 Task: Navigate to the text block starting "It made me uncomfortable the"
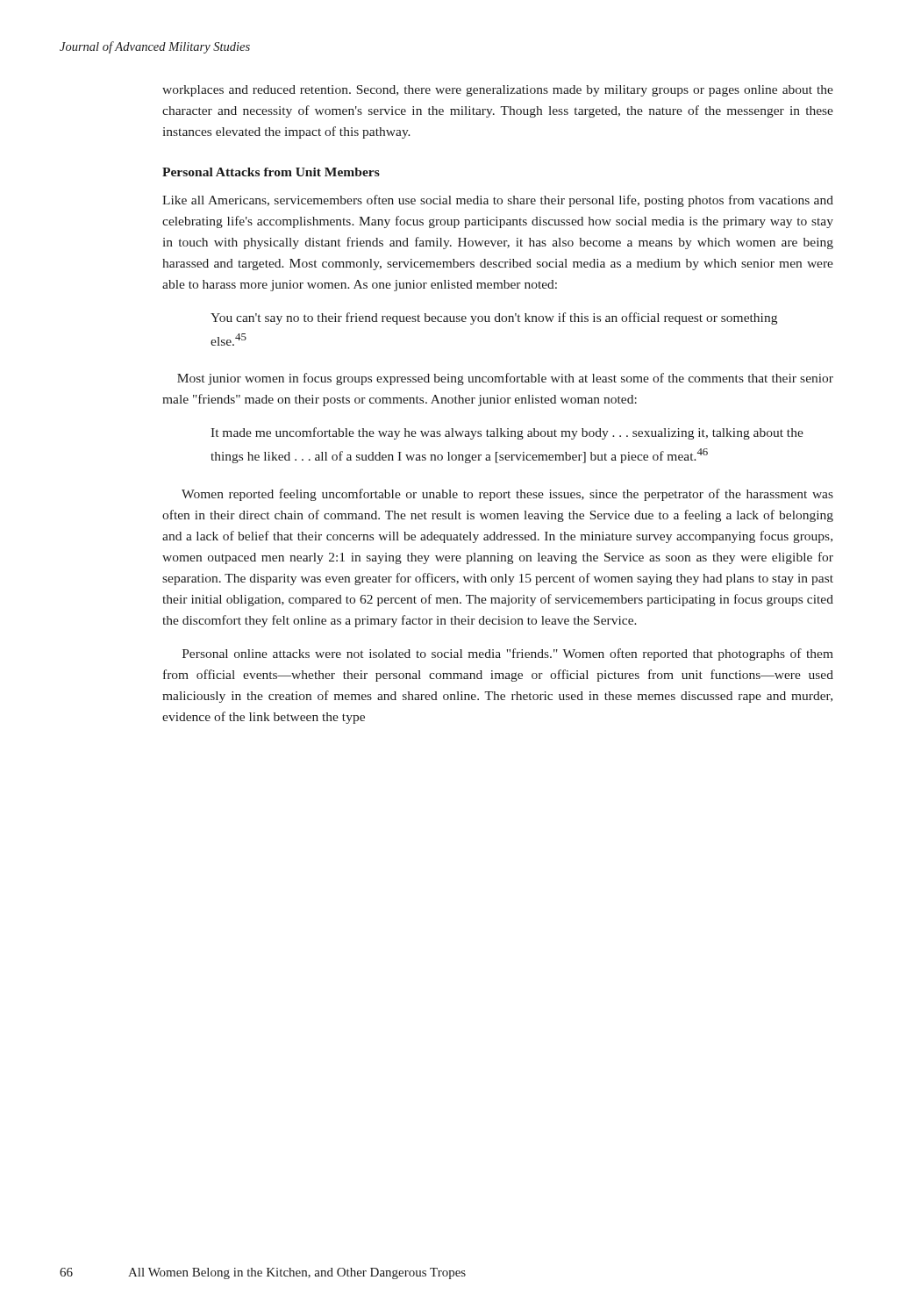tap(507, 444)
